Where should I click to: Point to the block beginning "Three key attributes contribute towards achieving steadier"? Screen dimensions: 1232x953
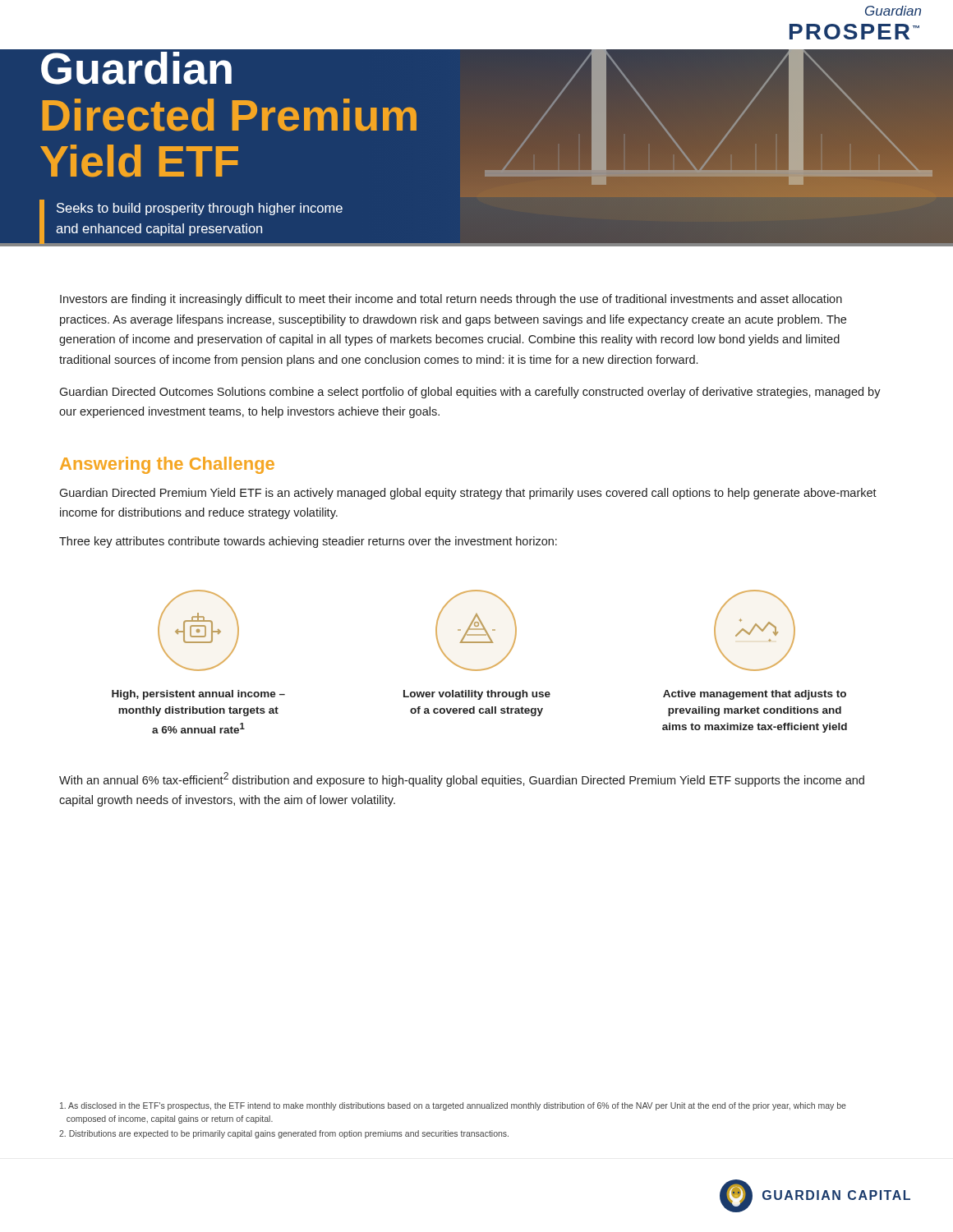click(308, 541)
